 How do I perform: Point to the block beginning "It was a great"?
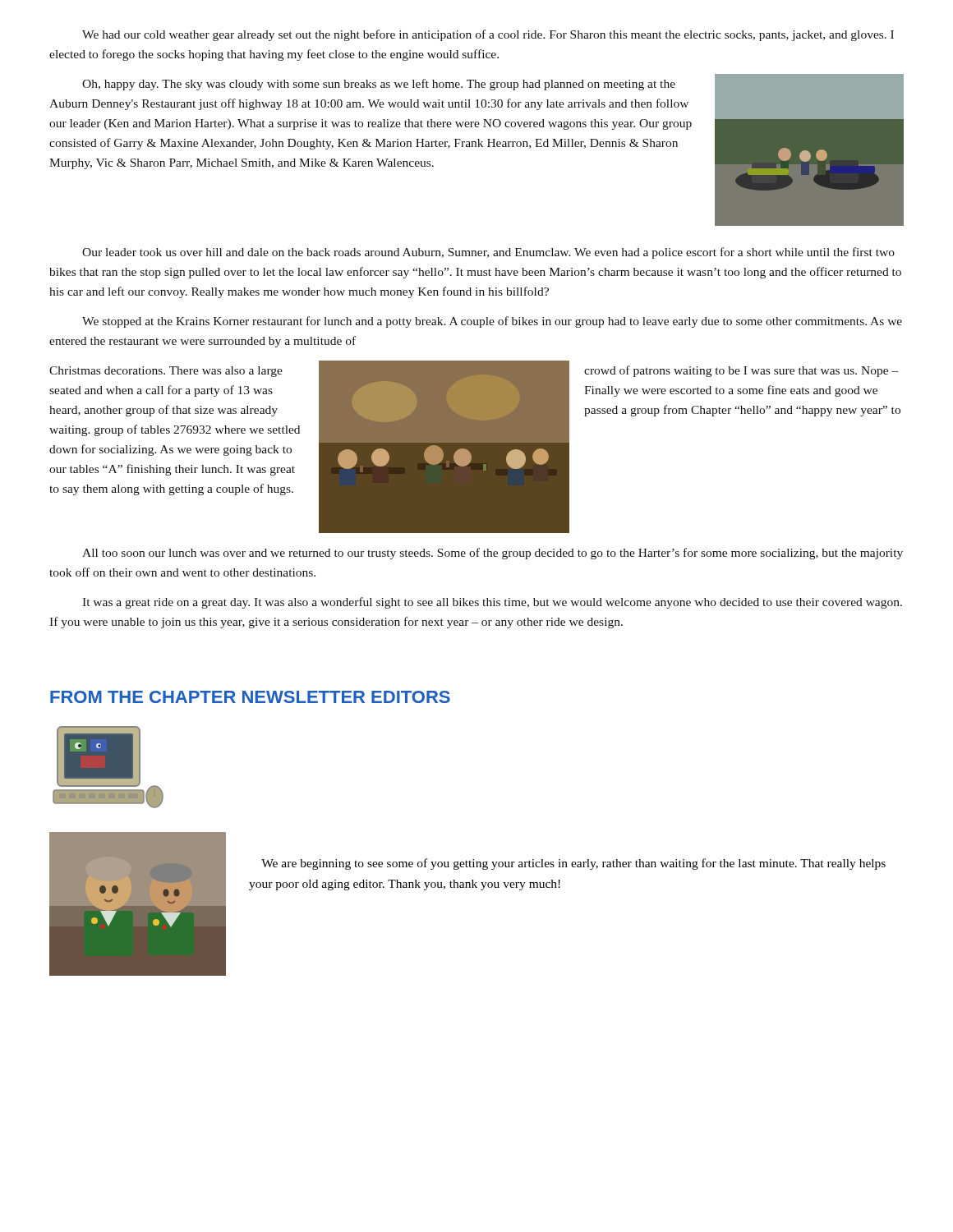pyautogui.click(x=476, y=612)
